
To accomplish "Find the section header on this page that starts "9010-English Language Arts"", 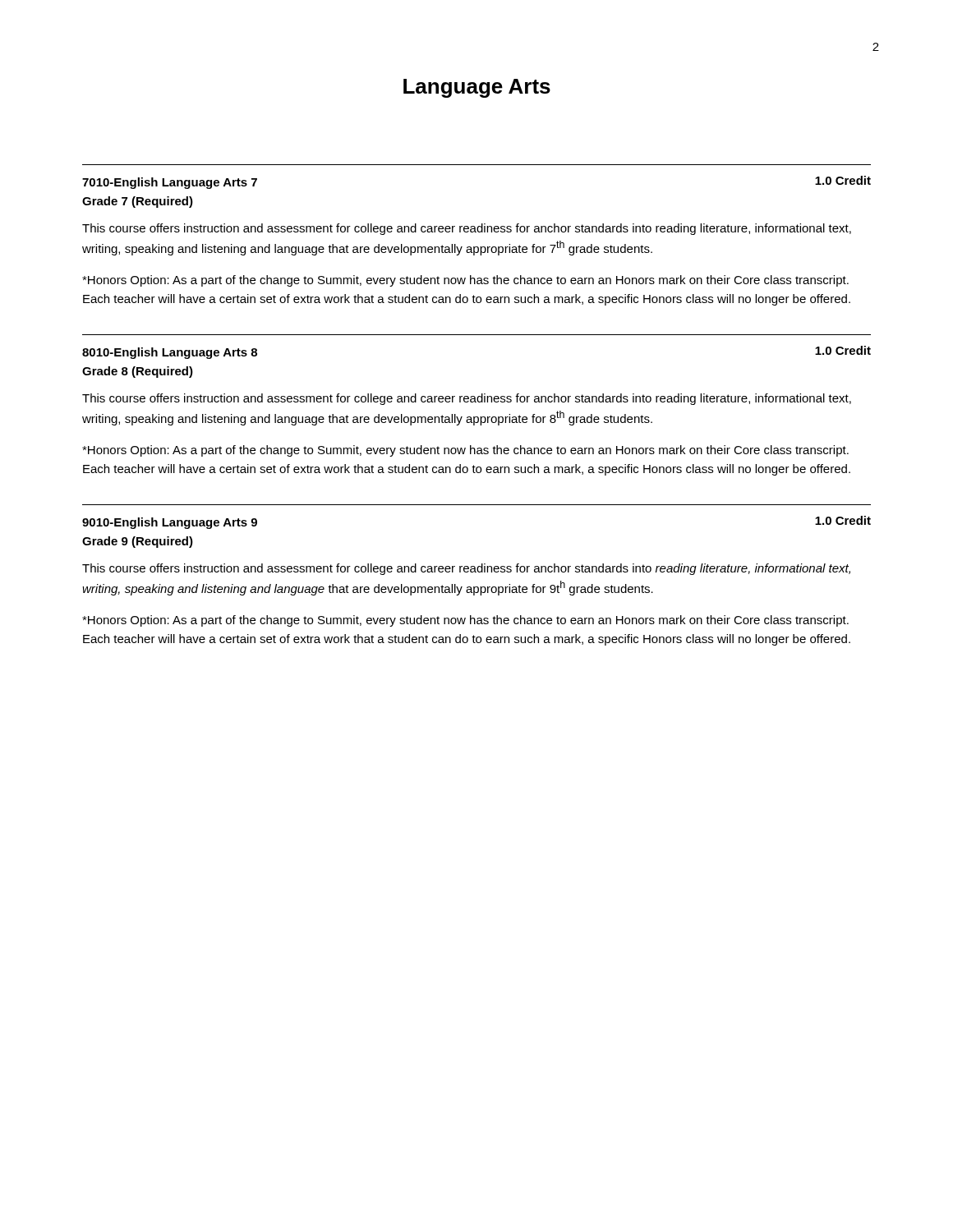I will click(x=170, y=521).
